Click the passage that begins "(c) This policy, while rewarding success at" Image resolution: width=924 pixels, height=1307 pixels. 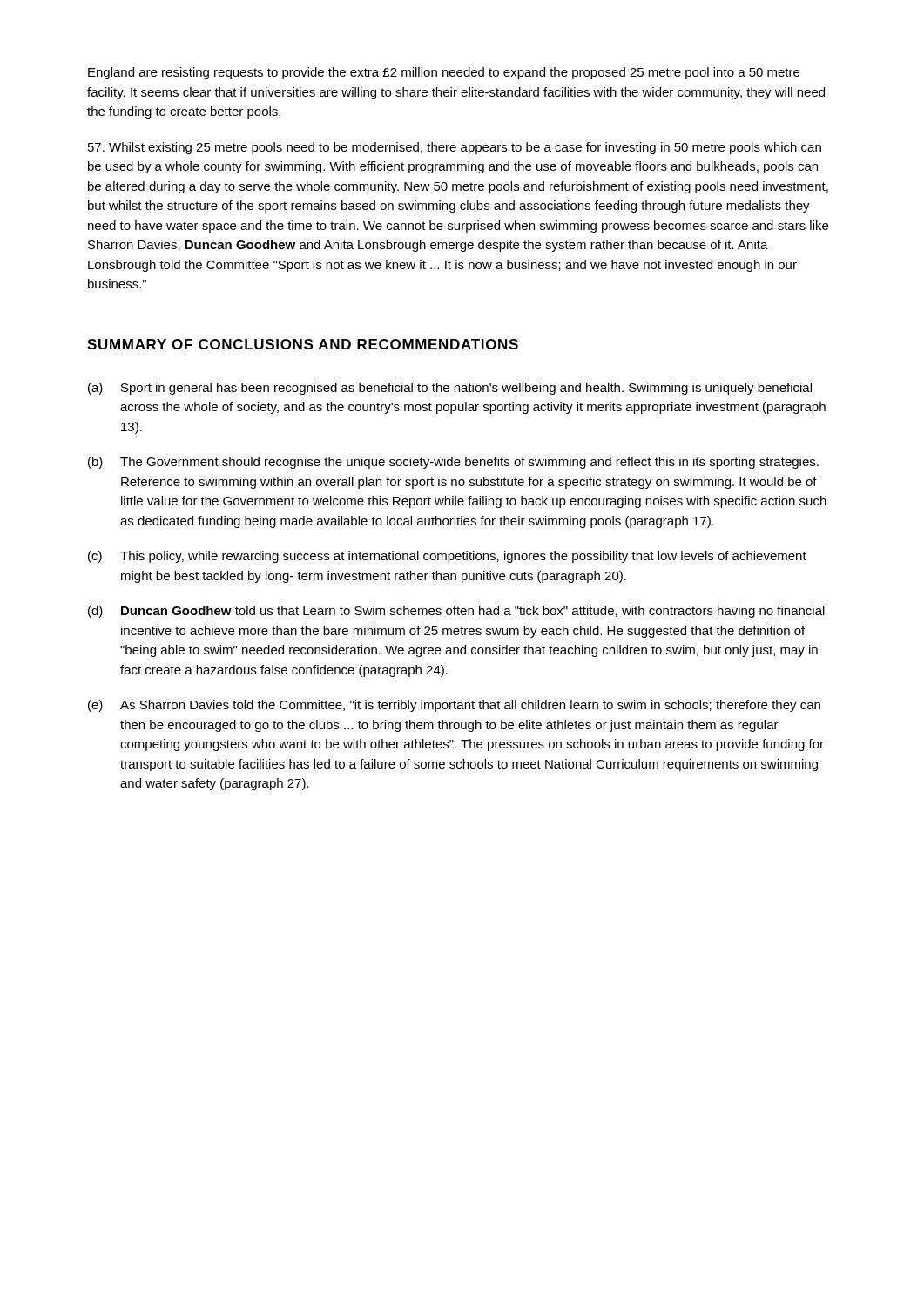pos(462,566)
